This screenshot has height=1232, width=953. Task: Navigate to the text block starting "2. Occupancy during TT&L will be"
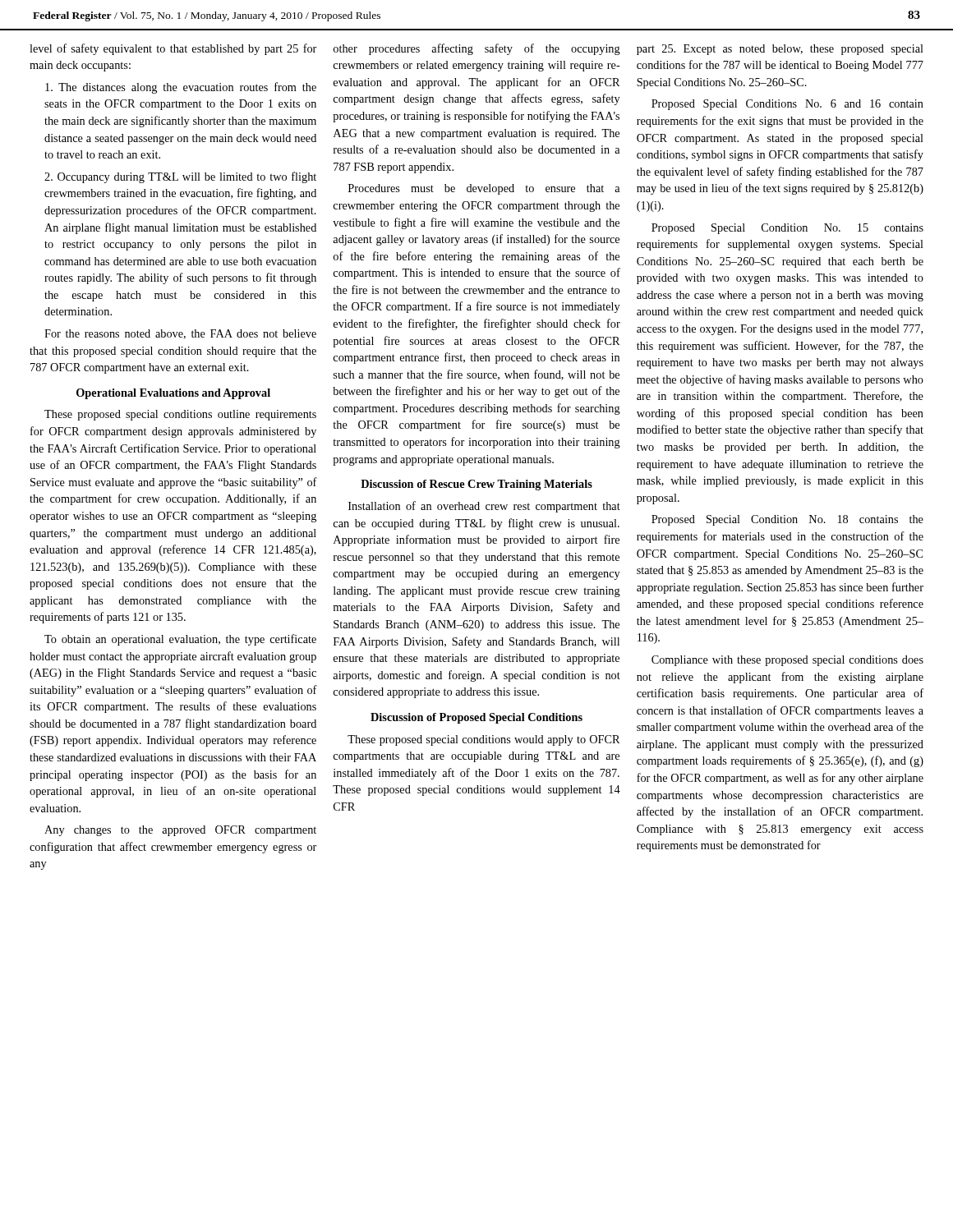coord(180,244)
